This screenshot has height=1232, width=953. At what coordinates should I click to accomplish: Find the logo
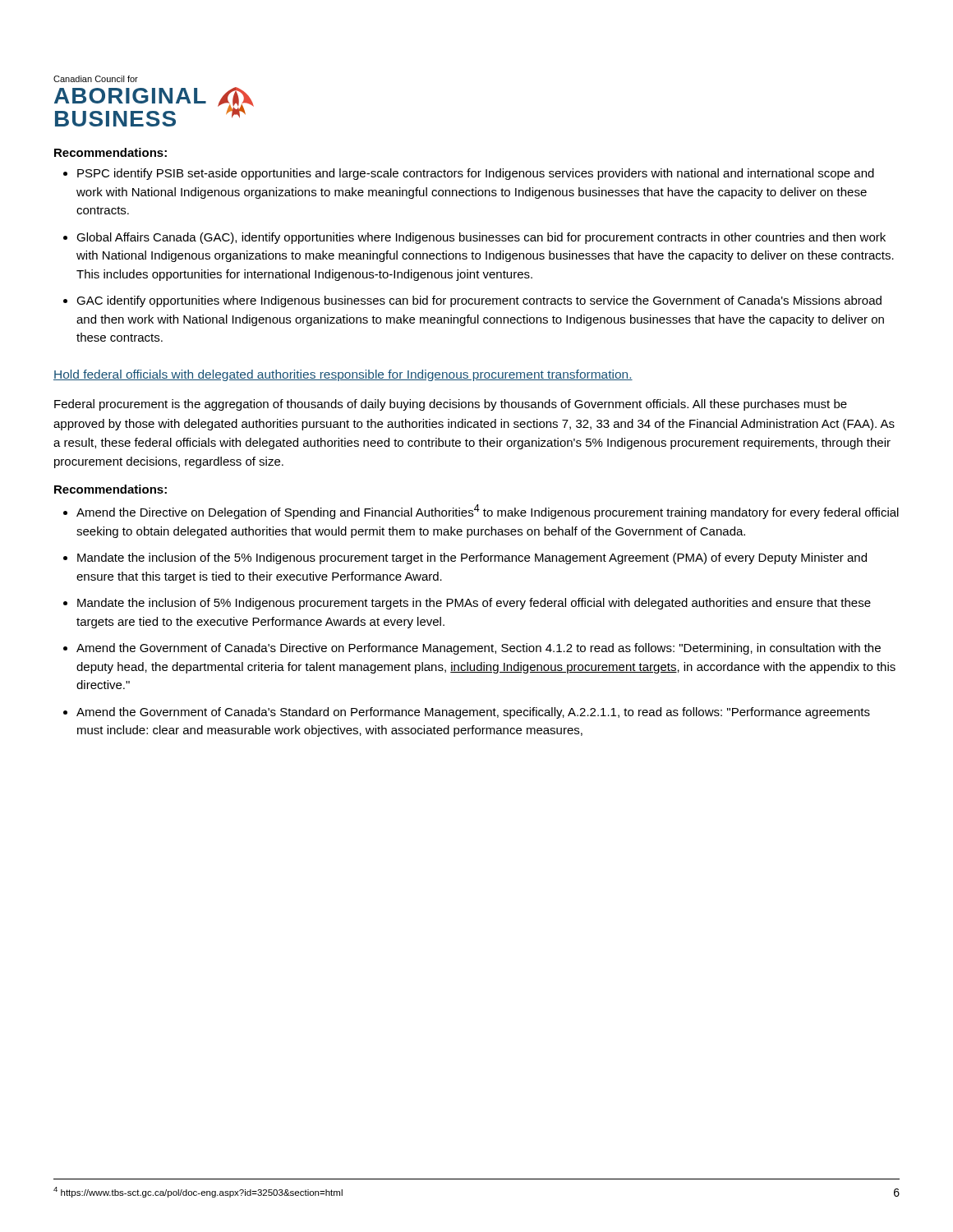tap(476, 102)
